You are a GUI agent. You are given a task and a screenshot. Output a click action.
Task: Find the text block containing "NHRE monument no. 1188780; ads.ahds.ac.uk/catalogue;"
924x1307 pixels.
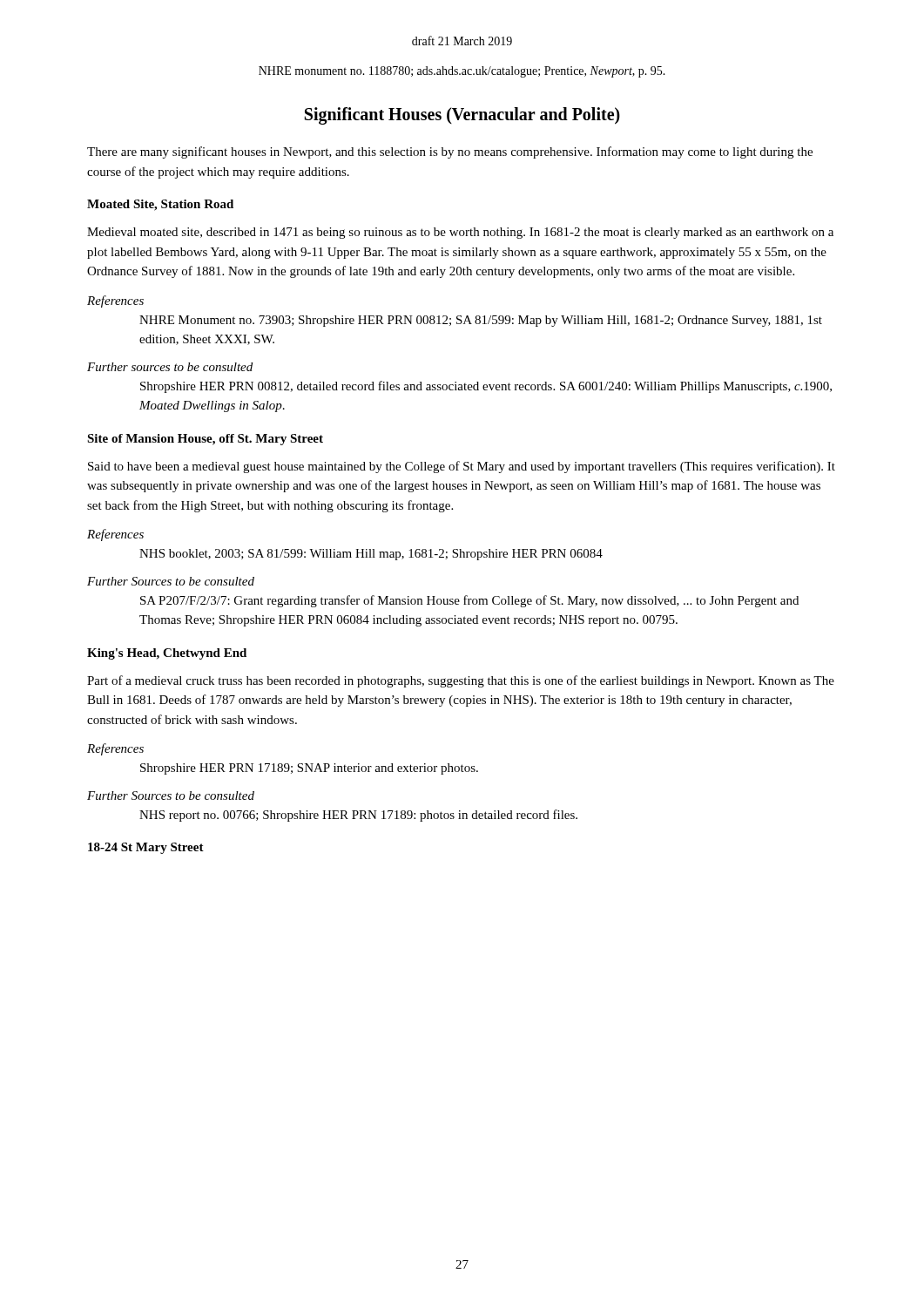tap(462, 71)
